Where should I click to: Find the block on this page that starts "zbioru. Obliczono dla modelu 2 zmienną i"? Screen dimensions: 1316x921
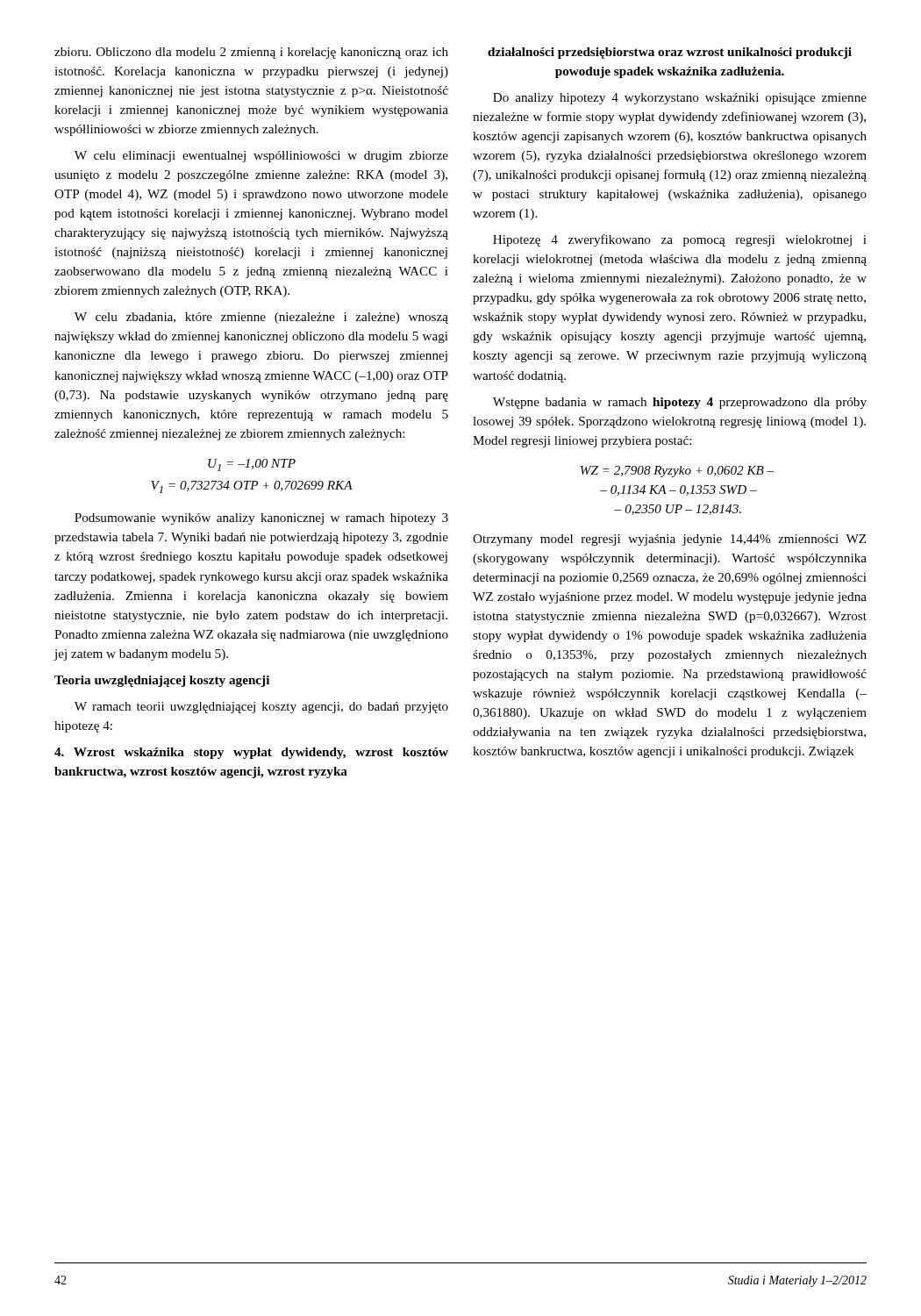(x=251, y=90)
